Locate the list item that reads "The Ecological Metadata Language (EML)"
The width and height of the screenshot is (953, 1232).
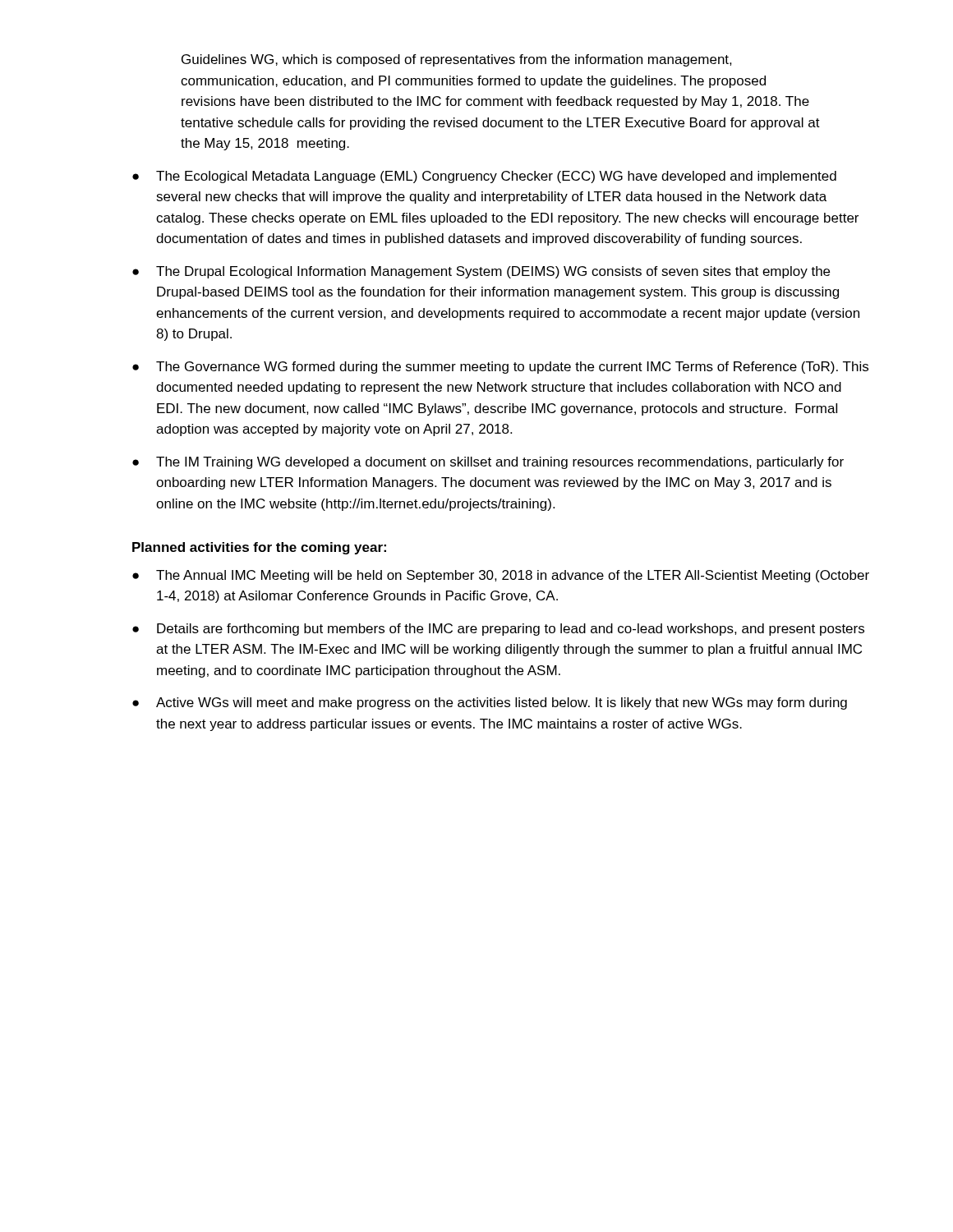click(508, 207)
